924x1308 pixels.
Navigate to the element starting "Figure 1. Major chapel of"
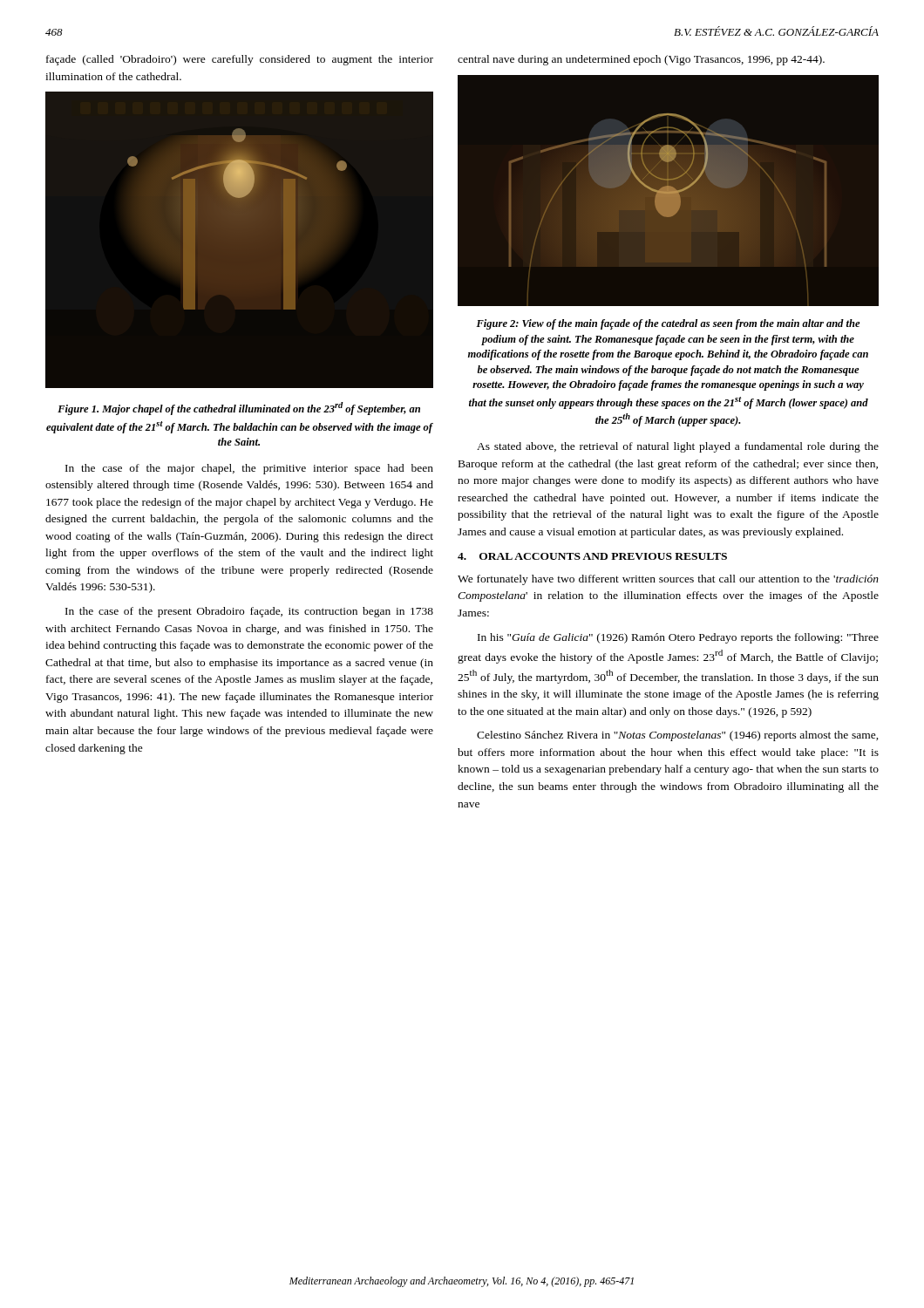[x=239, y=425]
